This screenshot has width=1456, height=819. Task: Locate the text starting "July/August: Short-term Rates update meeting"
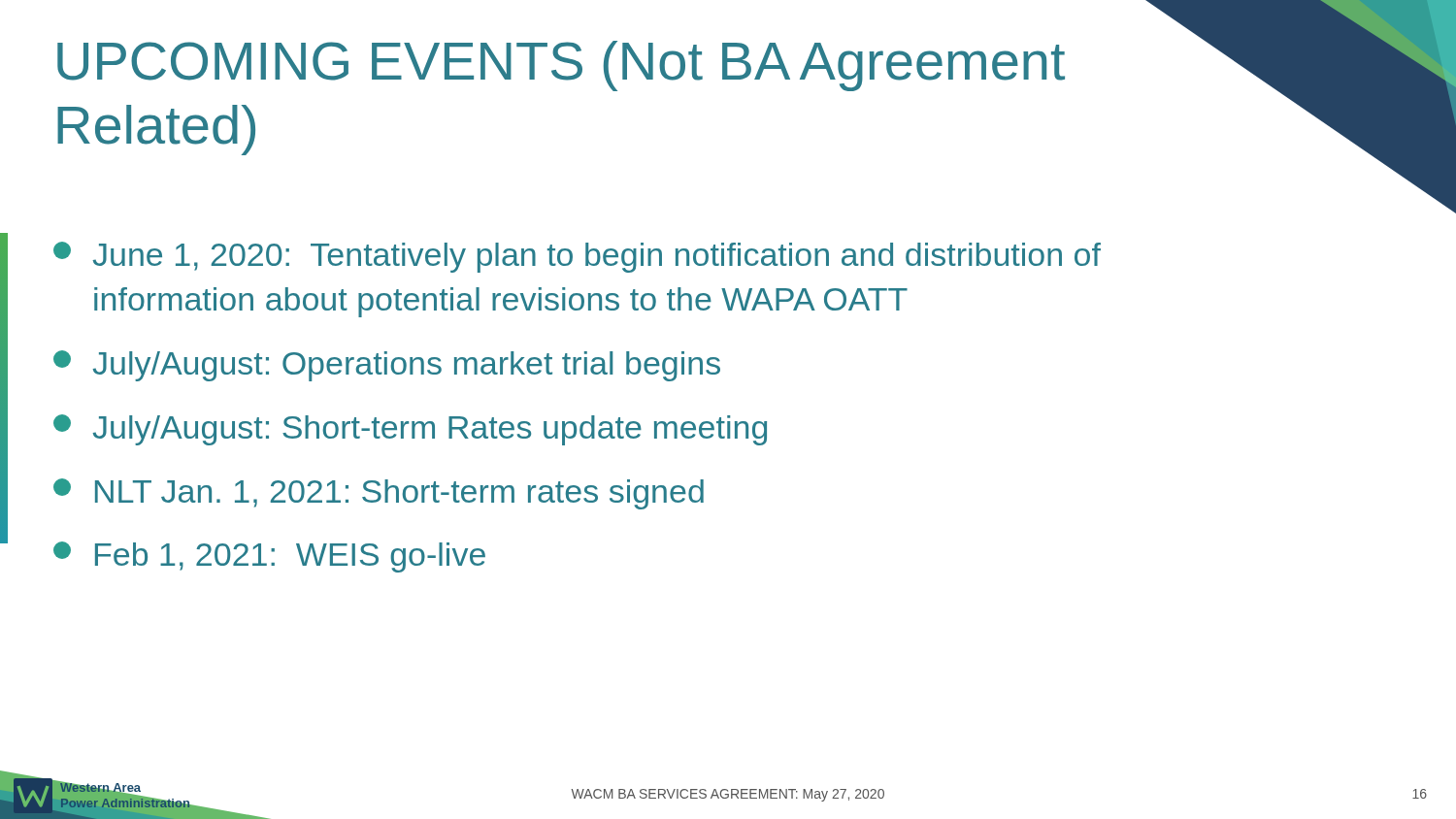411,428
